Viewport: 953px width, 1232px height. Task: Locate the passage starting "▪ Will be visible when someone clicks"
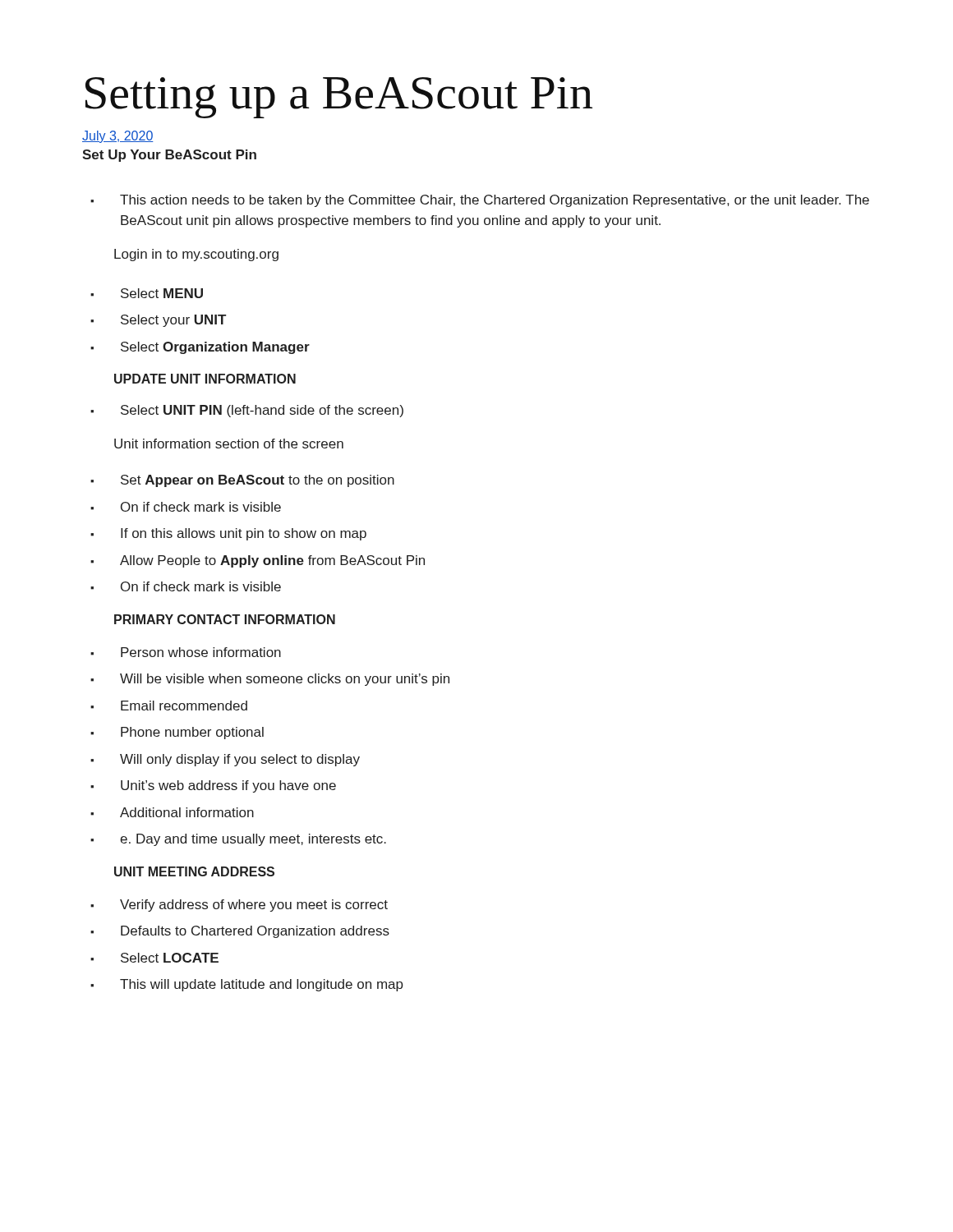[270, 680]
